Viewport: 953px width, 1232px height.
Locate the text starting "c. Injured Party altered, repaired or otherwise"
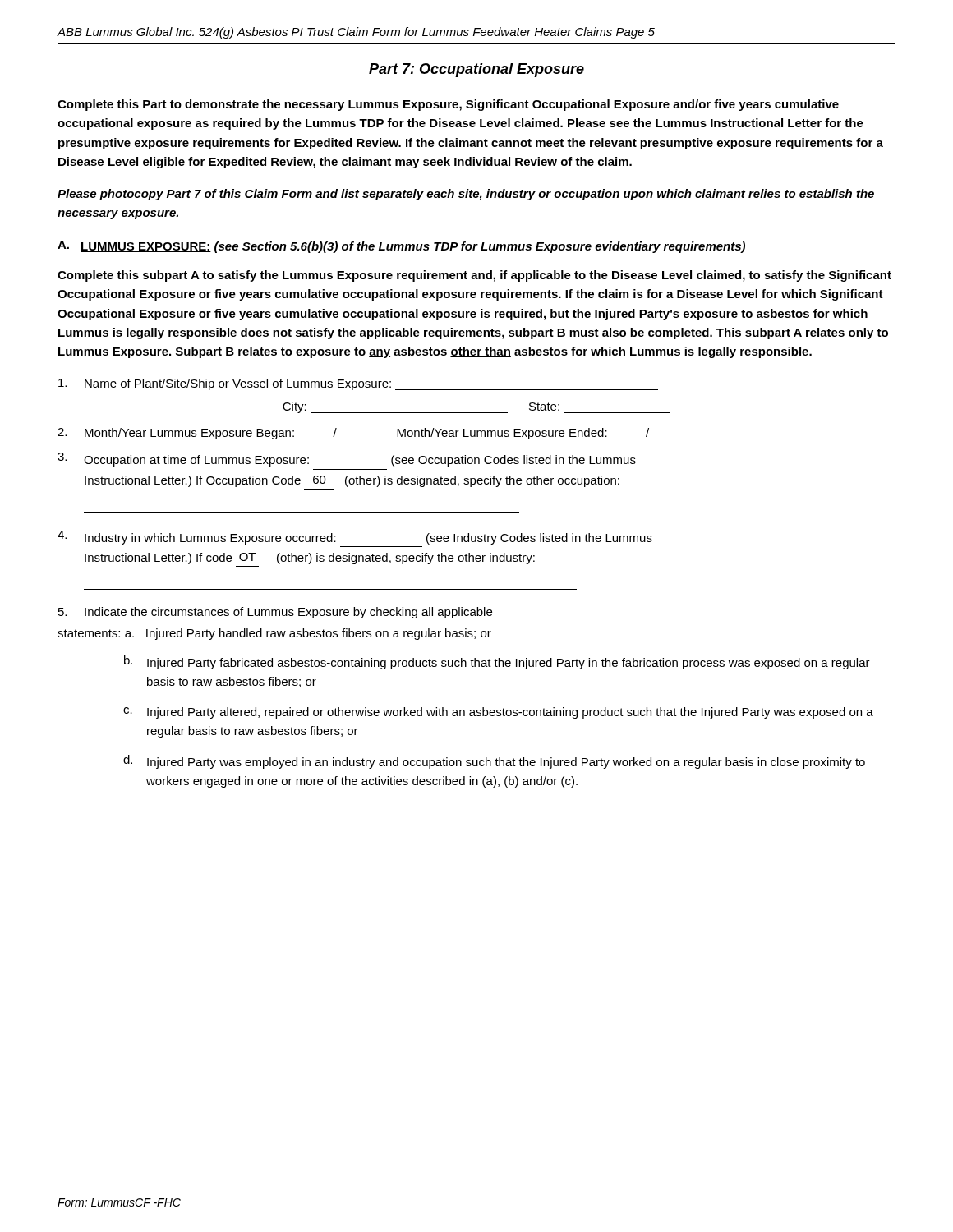click(x=509, y=721)
